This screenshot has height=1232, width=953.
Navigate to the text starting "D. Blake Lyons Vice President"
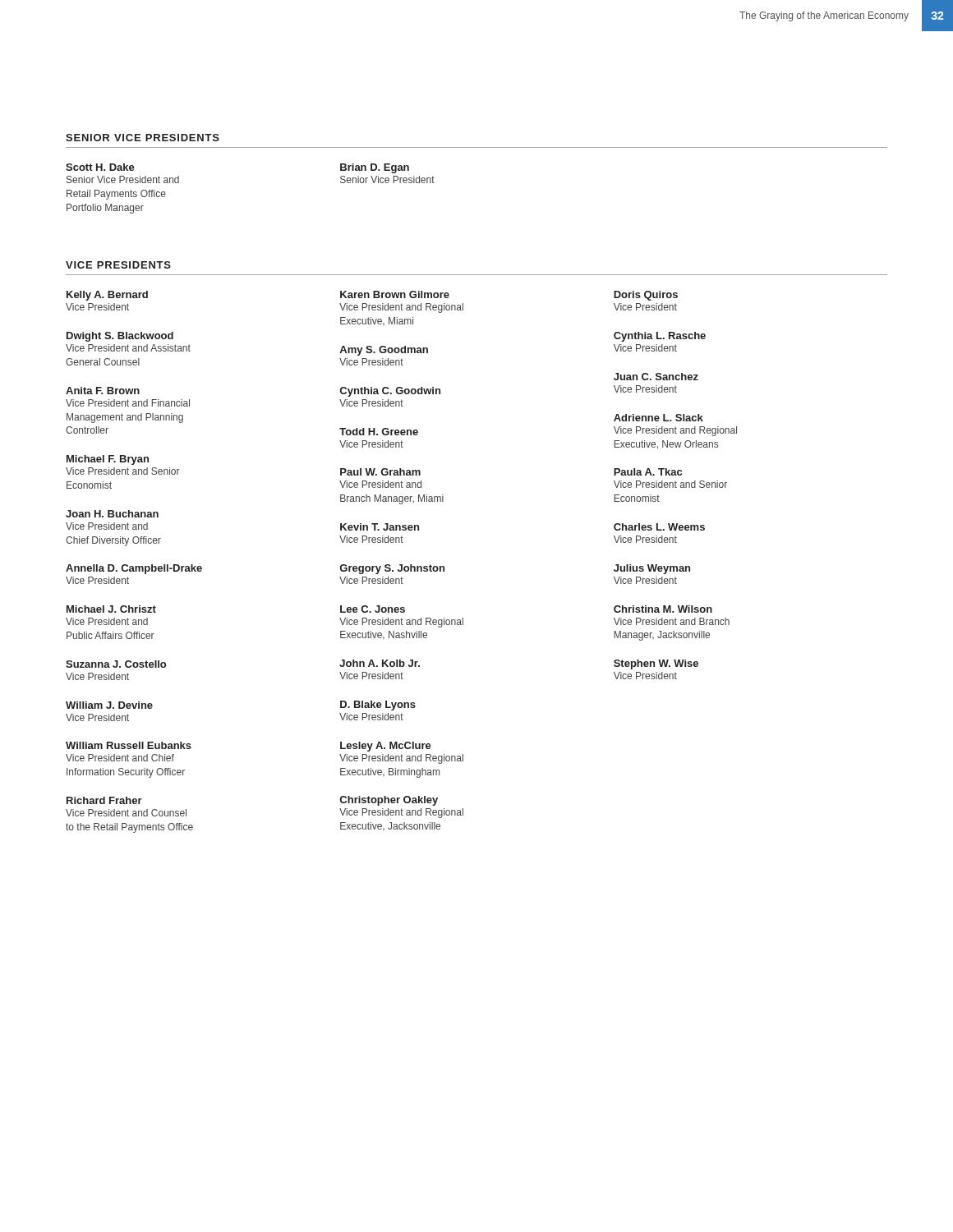[378, 706]
